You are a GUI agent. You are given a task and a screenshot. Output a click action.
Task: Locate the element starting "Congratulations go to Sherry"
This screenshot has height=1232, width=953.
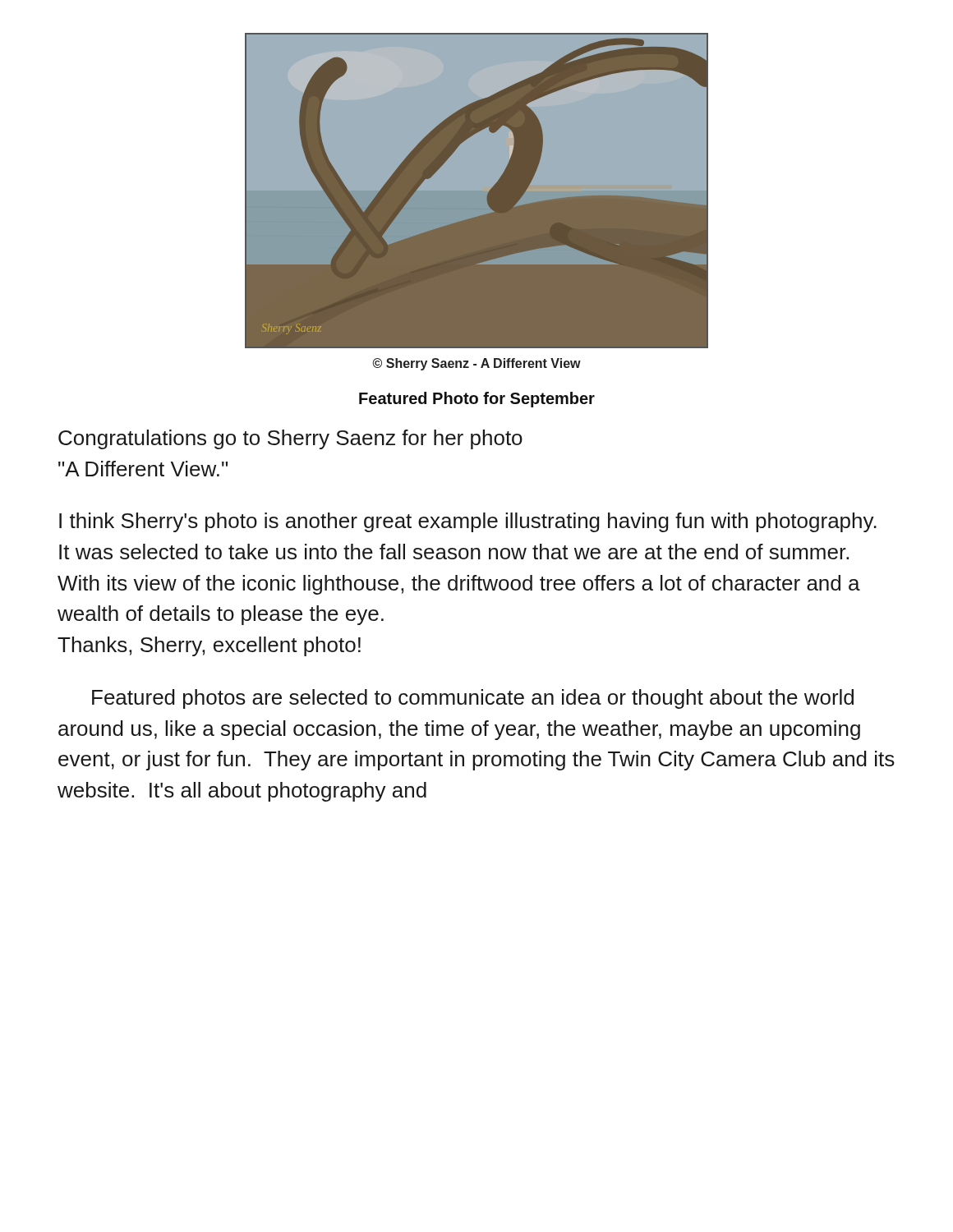coord(290,453)
